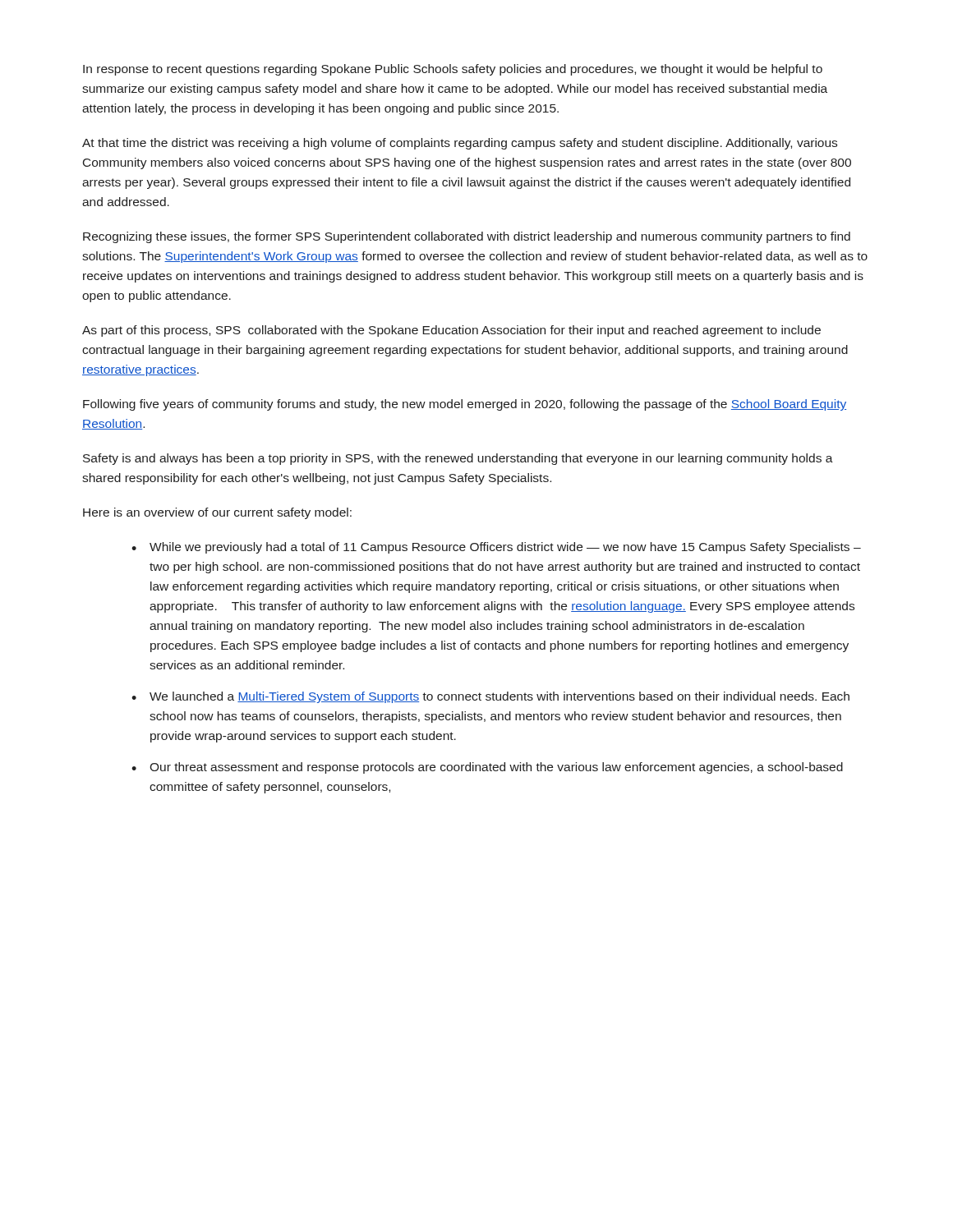Point to the element starting "Safety is and always has"
This screenshot has width=953, height=1232.
(x=457, y=468)
